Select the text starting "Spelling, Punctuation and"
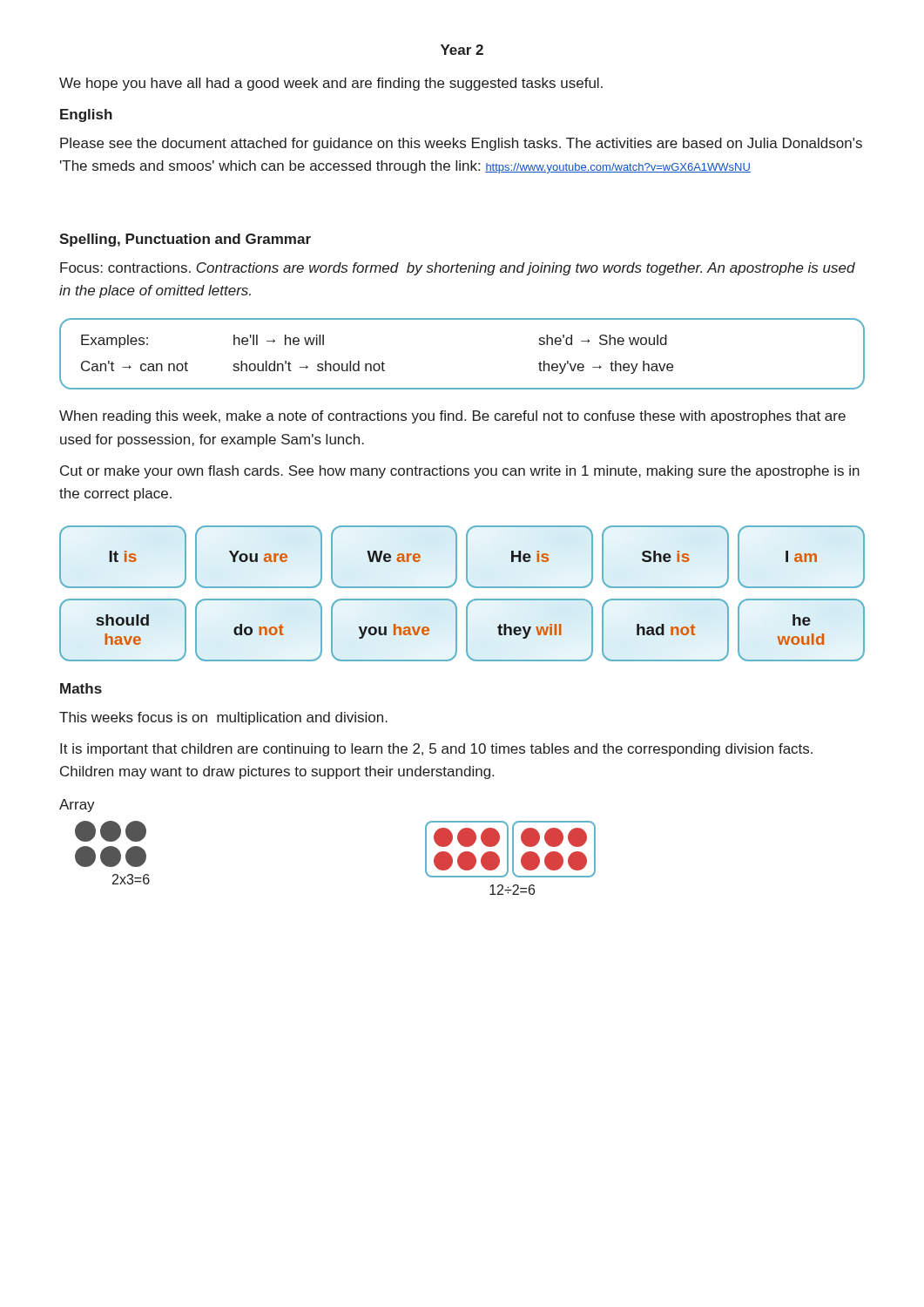This screenshot has height=1307, width=924. (185, 239)
